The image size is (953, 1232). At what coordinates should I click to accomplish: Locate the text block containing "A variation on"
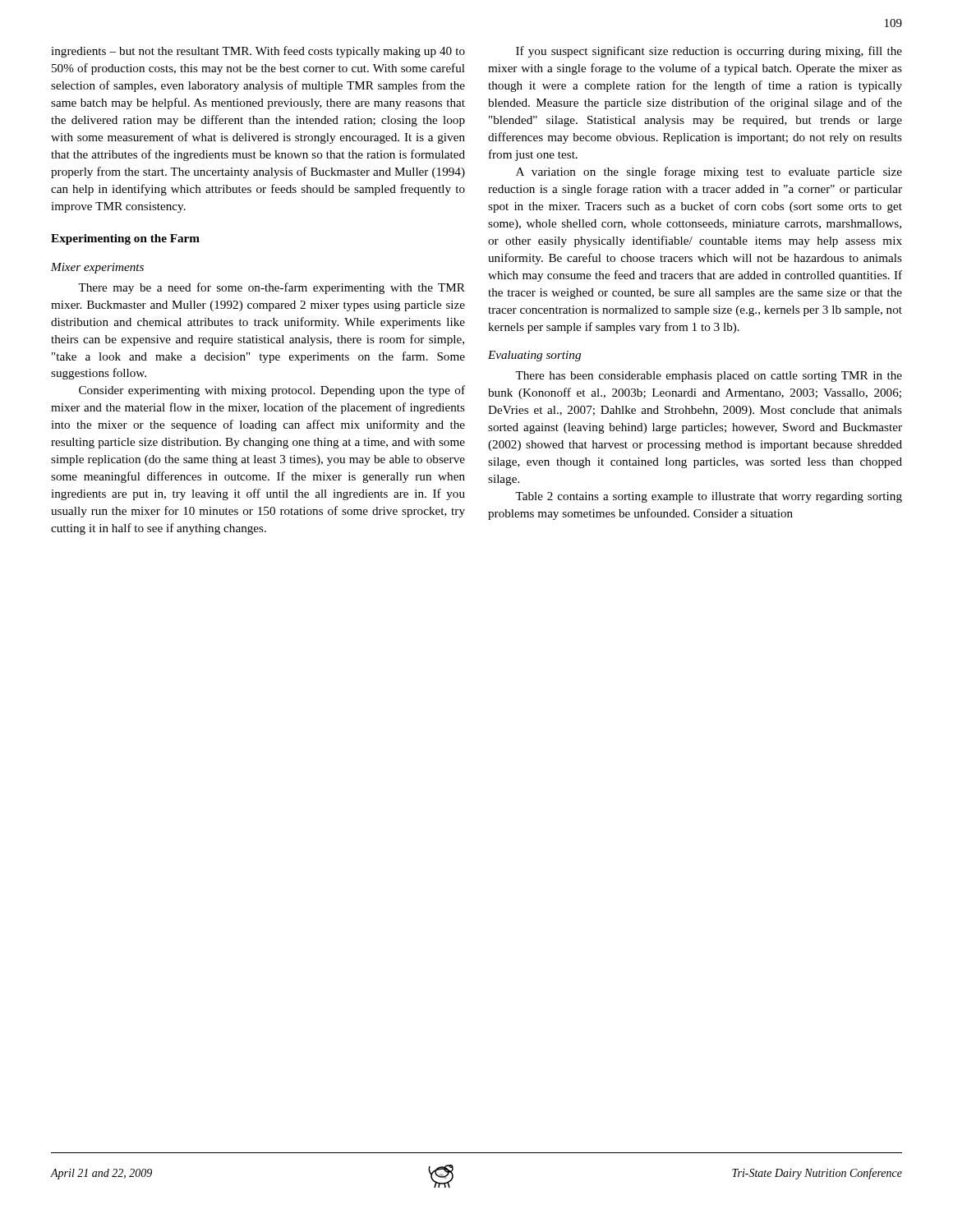pos(695,249)
